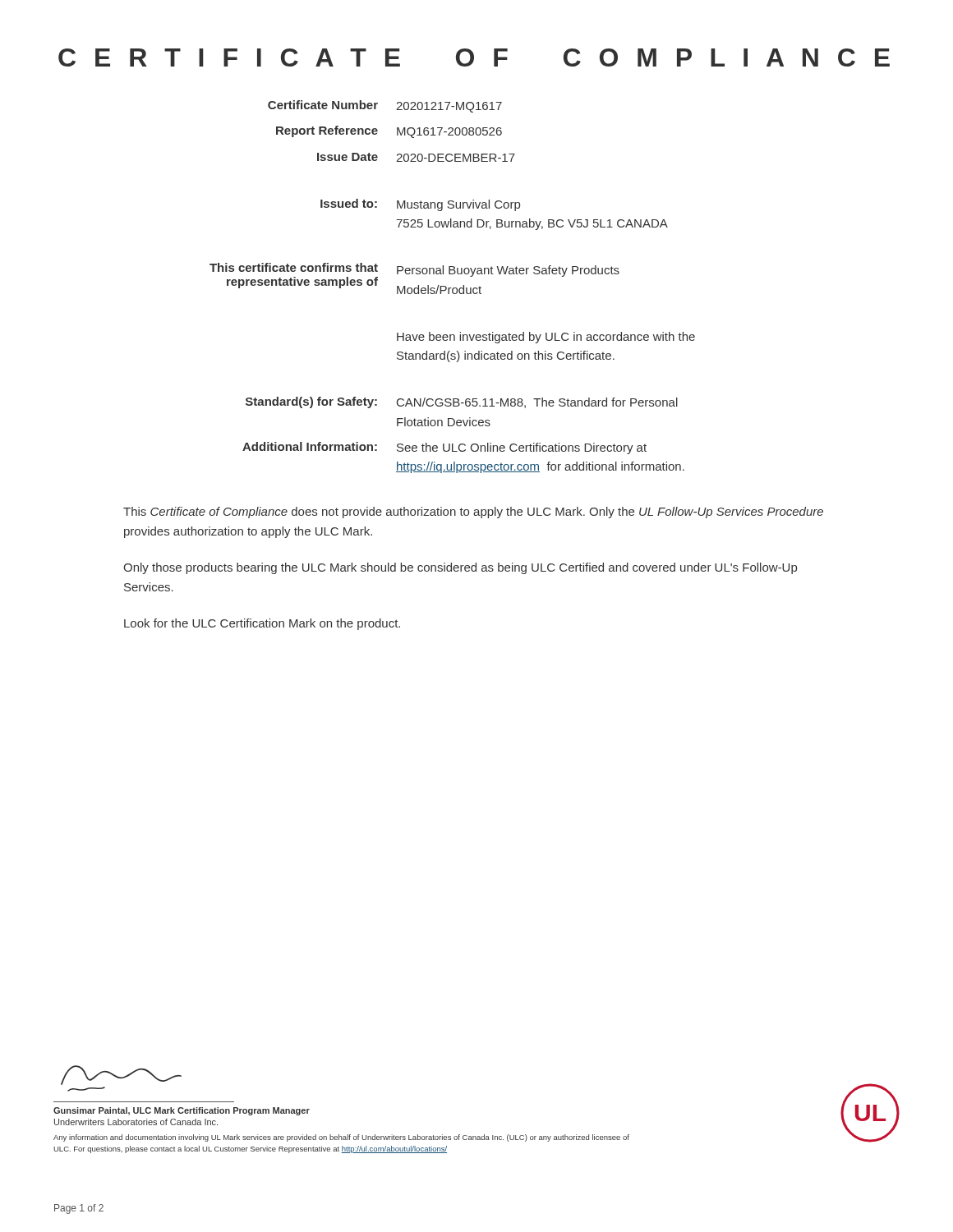
Task: Where is the passage that starts "Issued to: Mustang Survival Corp 7525 Lowland"?
Action: (x=476, y=214)
